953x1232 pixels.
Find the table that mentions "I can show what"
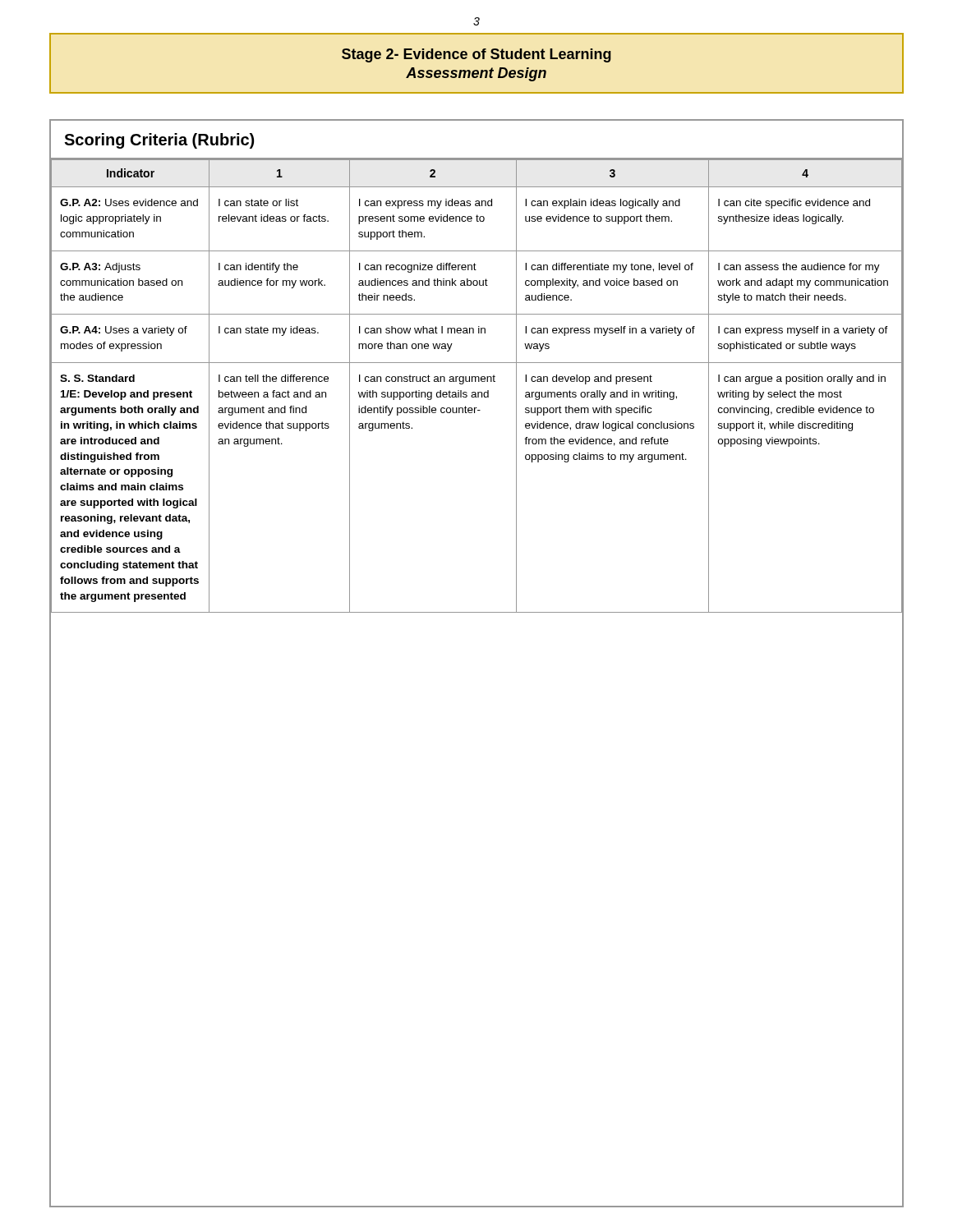(476, 386)
